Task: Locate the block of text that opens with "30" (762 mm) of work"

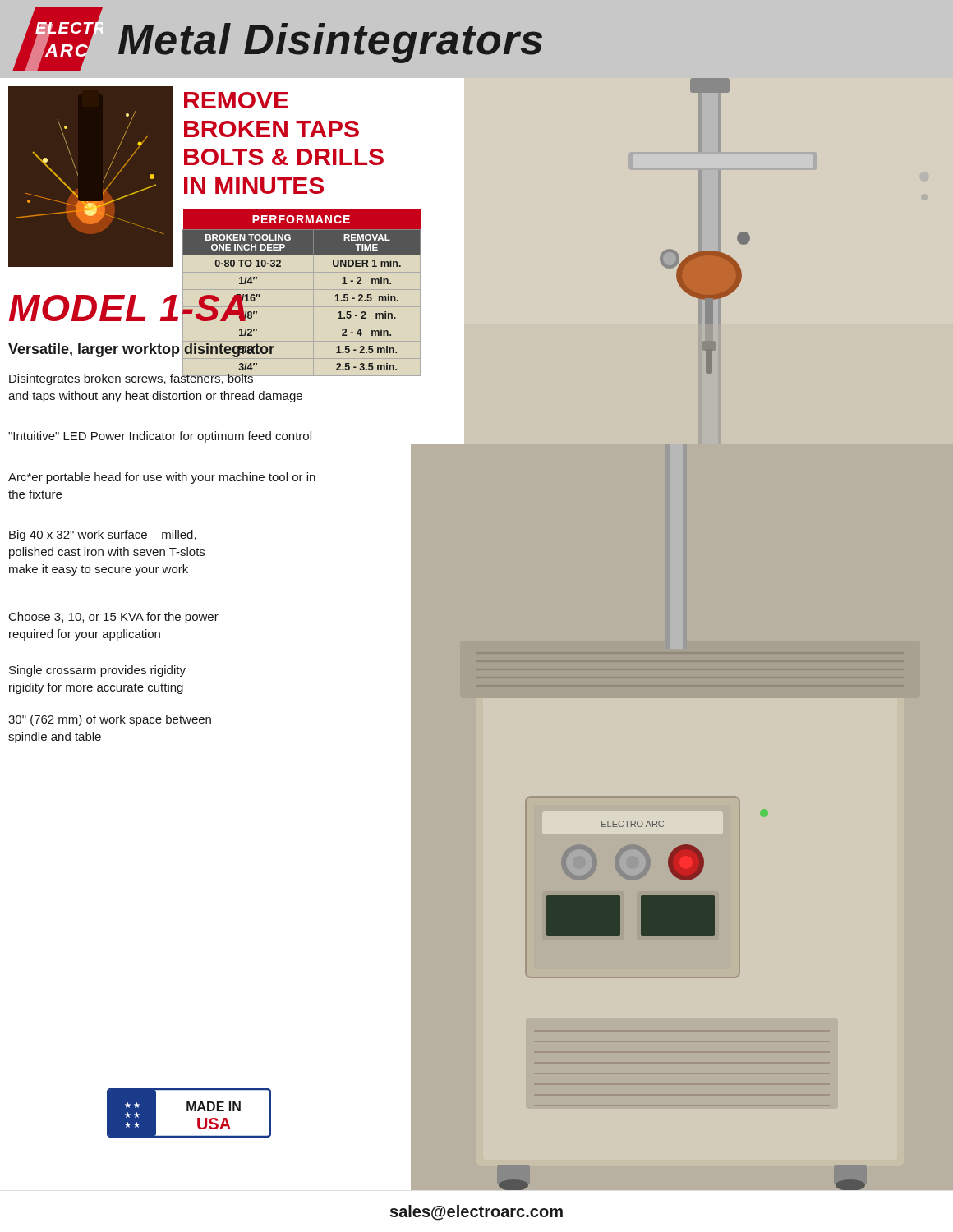Action: (110, 728)
